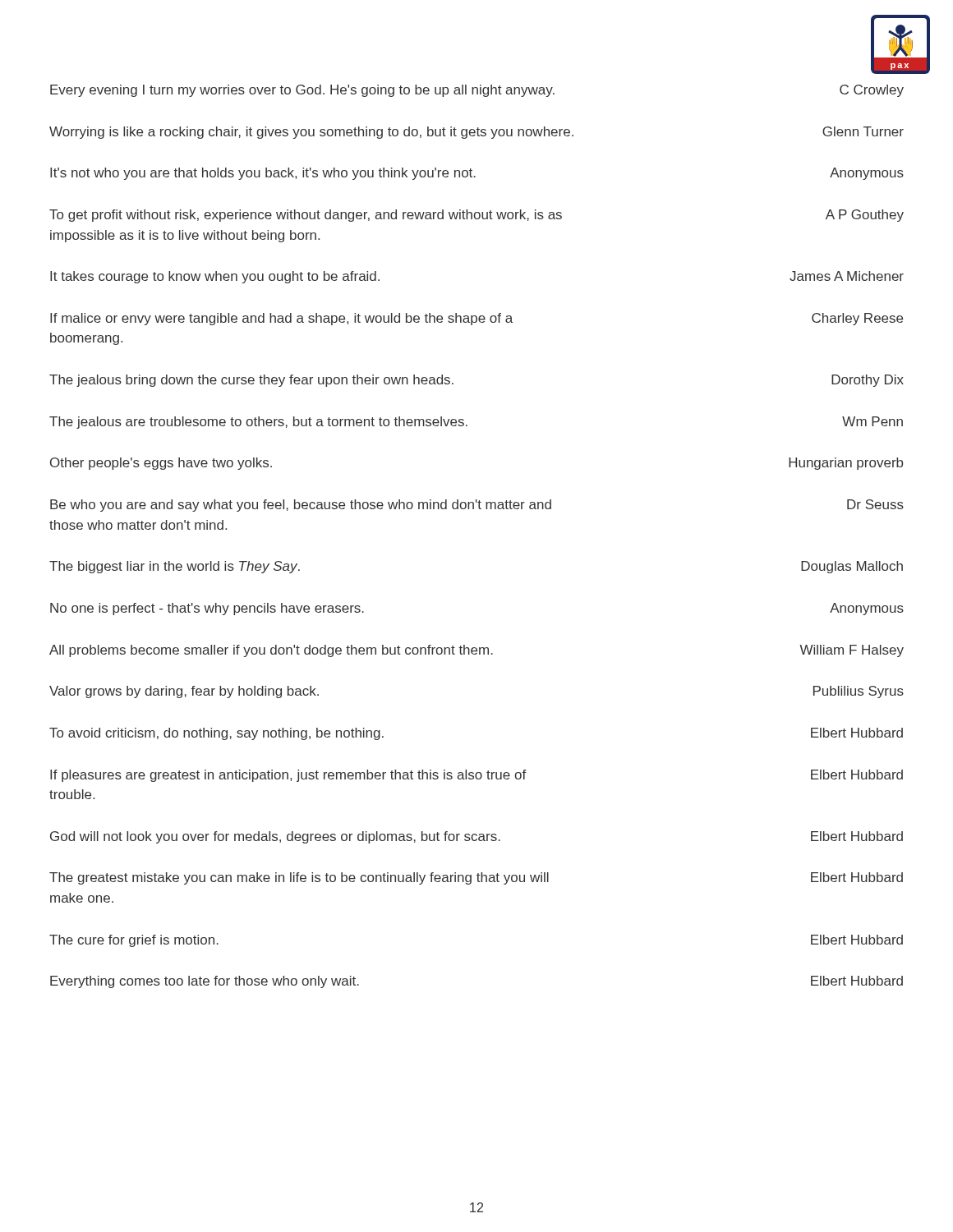Select the region starting "Worrying is like a rocking chair, it"

(476, 132)
